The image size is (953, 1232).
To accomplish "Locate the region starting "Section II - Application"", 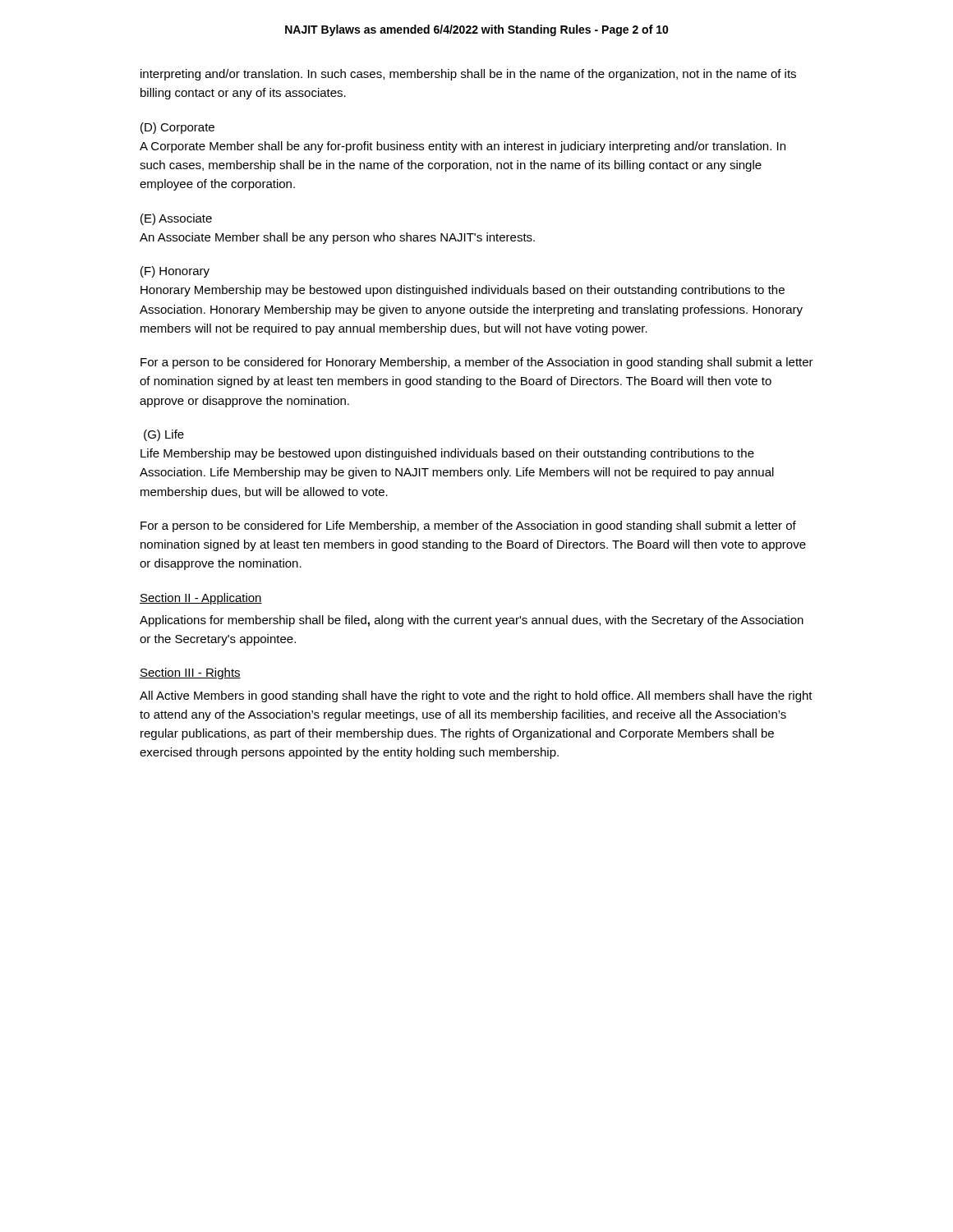I will coord(201,597).
